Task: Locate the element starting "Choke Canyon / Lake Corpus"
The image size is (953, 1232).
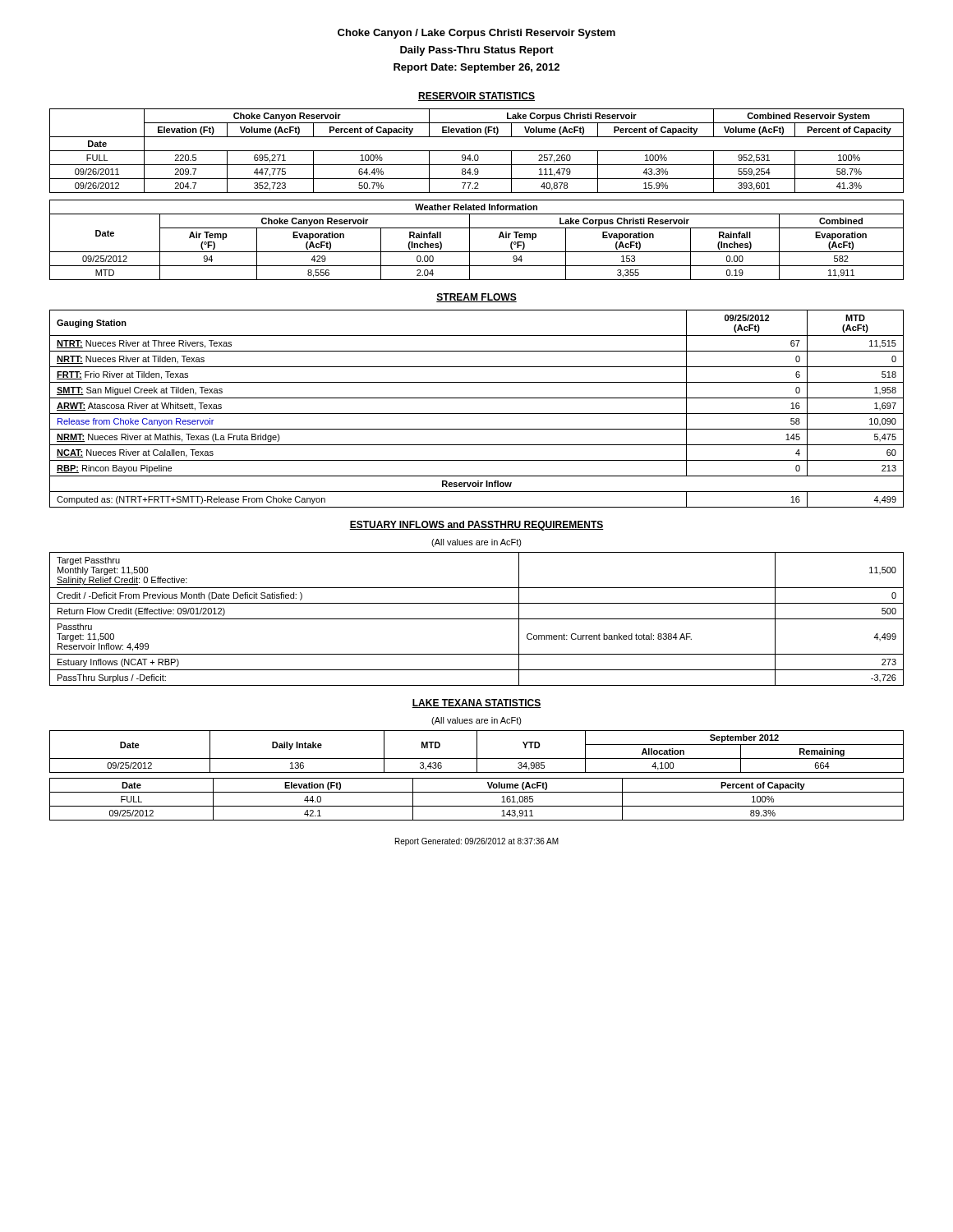Action: (x=476, y=50)
